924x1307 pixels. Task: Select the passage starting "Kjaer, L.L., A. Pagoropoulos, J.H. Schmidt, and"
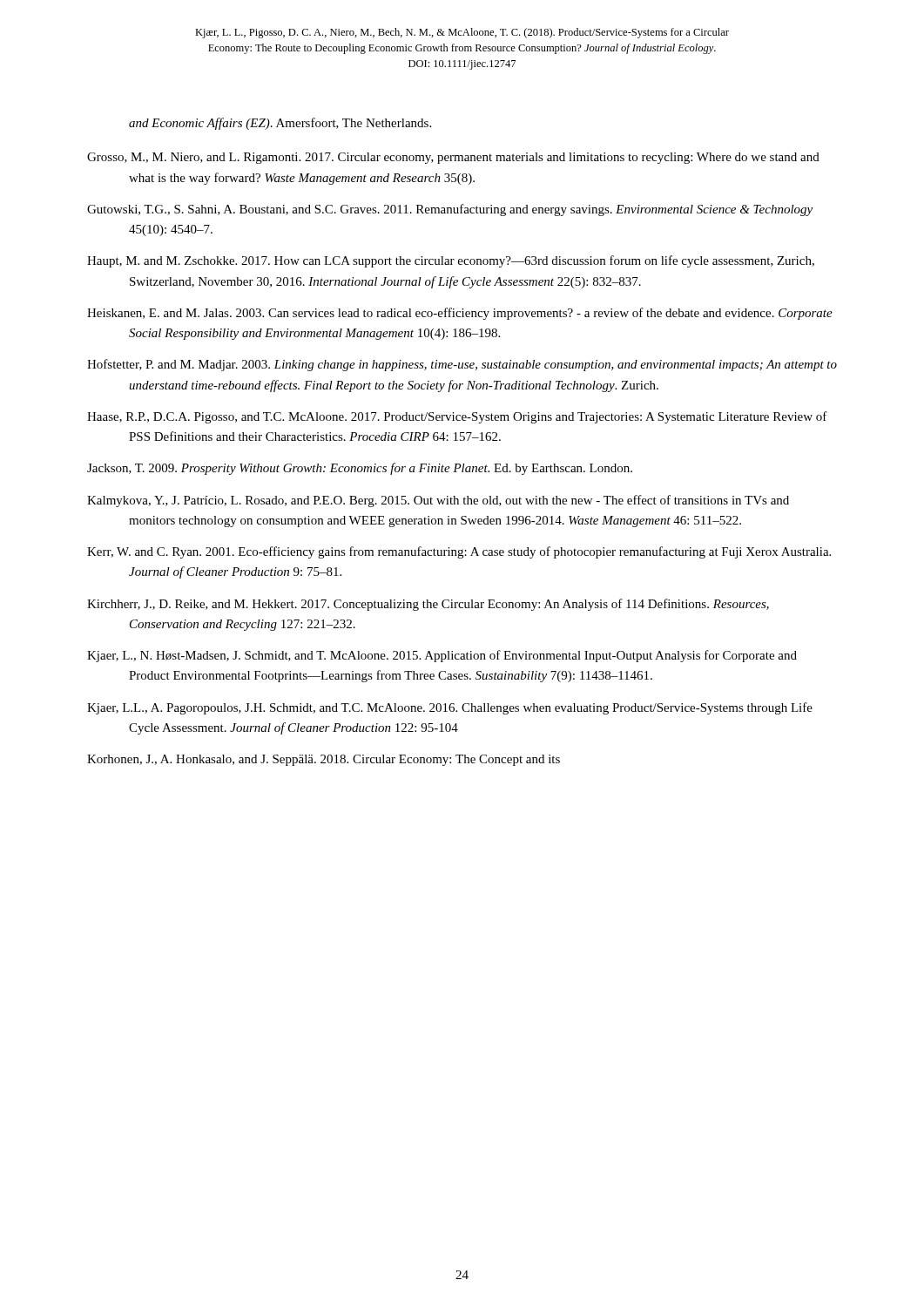tap(450, 717)
